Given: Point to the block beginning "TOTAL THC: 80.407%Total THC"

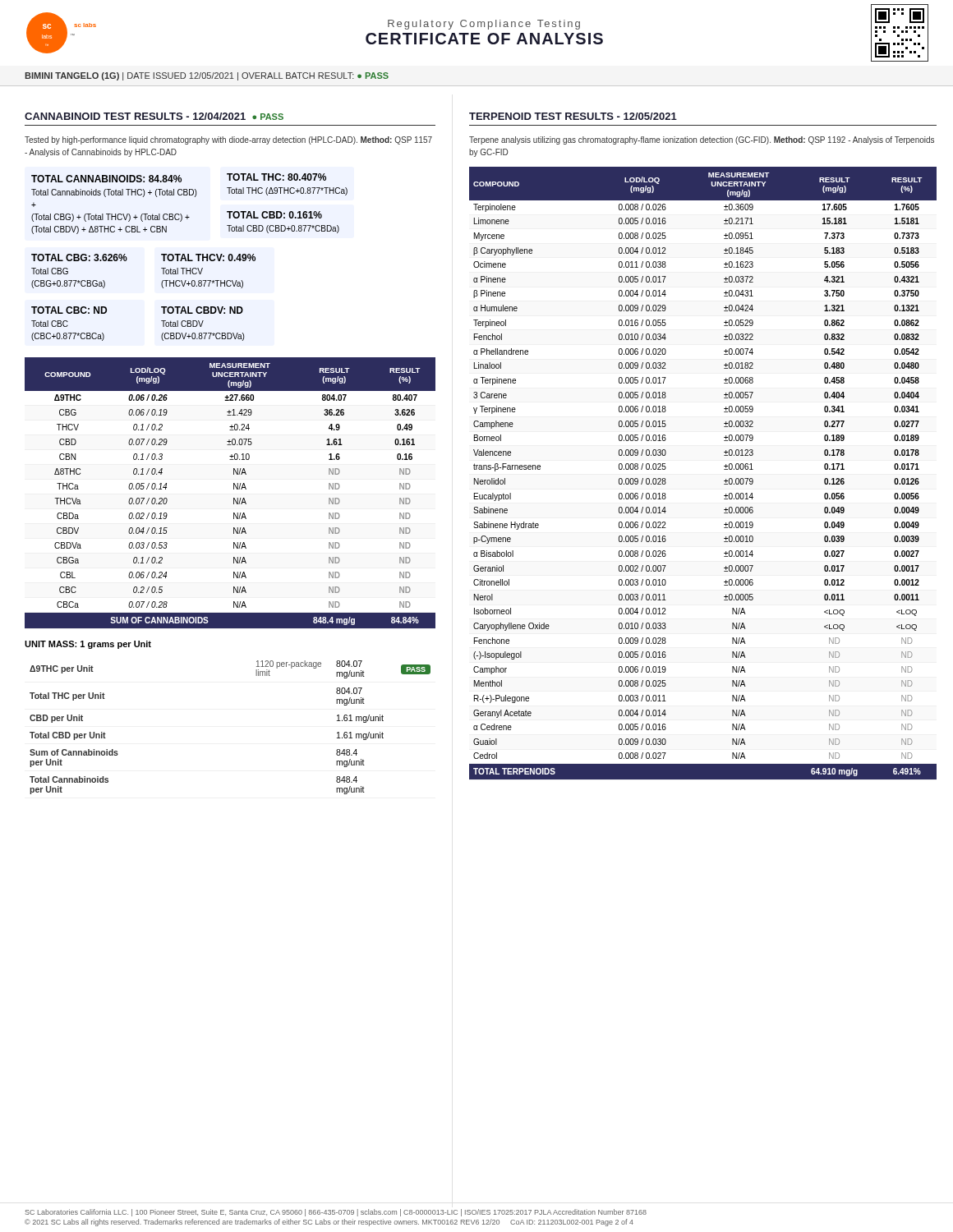Looking at the screenshot, I should pos(287,184).
